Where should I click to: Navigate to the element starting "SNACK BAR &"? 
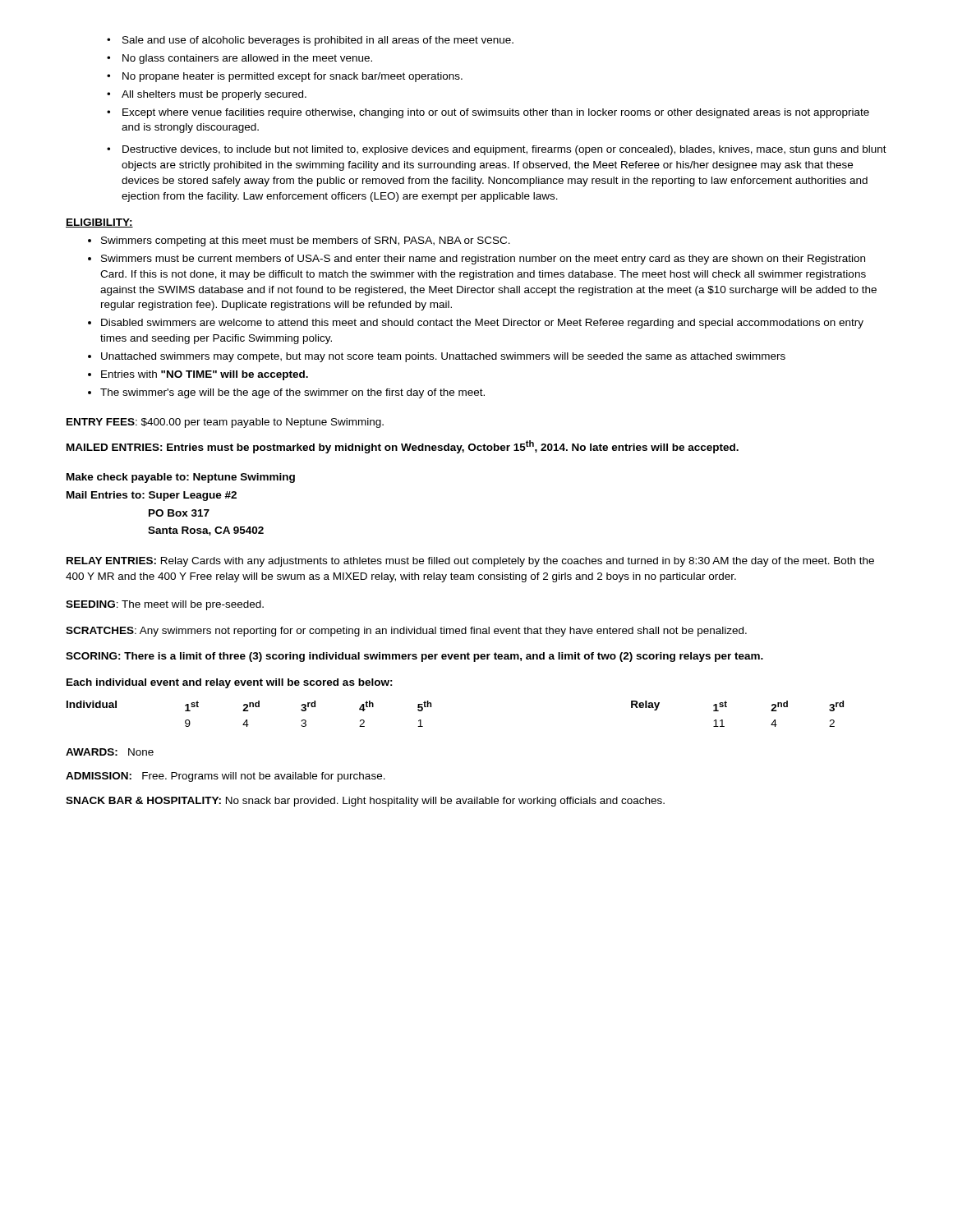366,800
